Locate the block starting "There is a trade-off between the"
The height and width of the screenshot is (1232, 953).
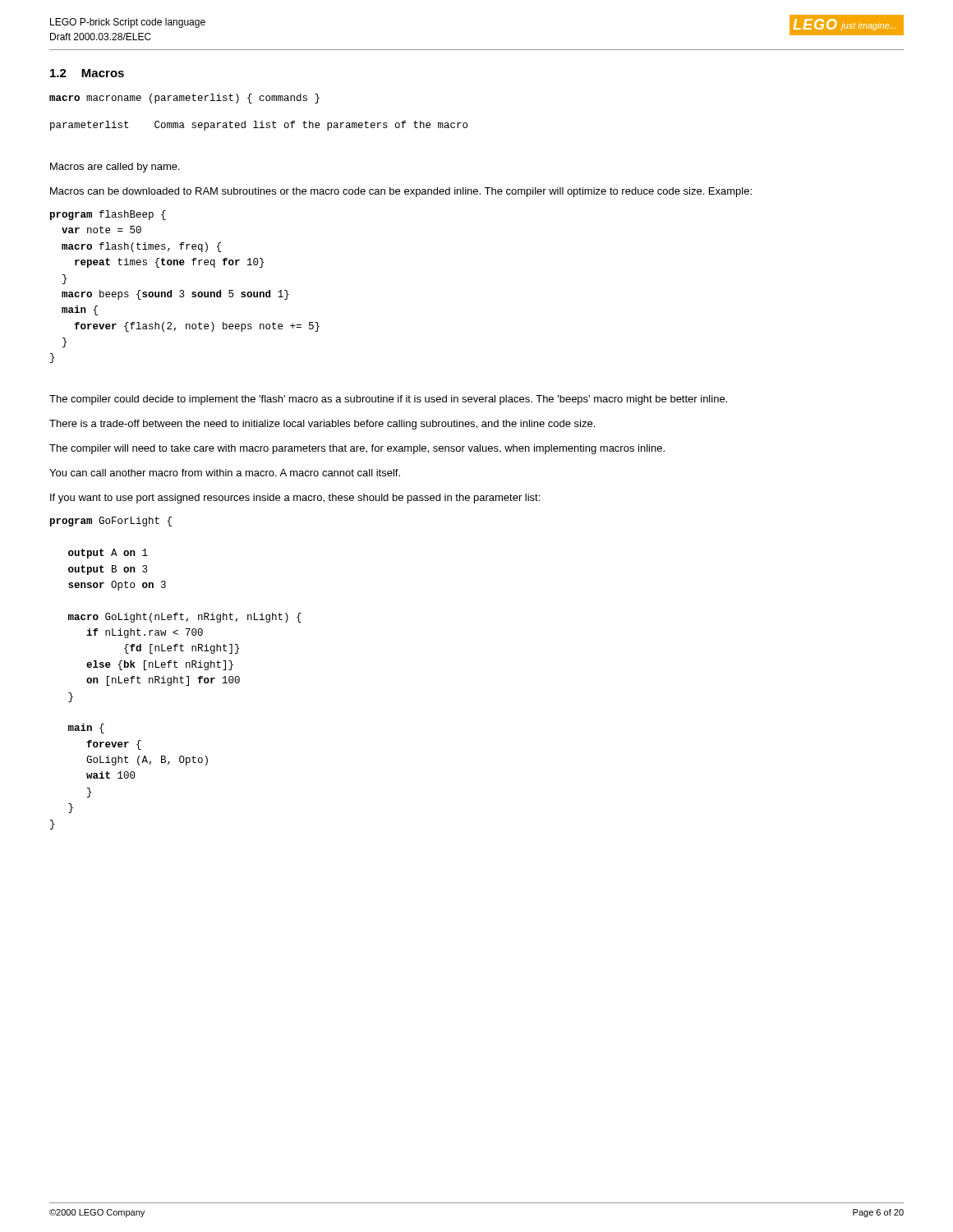point(323,423)
